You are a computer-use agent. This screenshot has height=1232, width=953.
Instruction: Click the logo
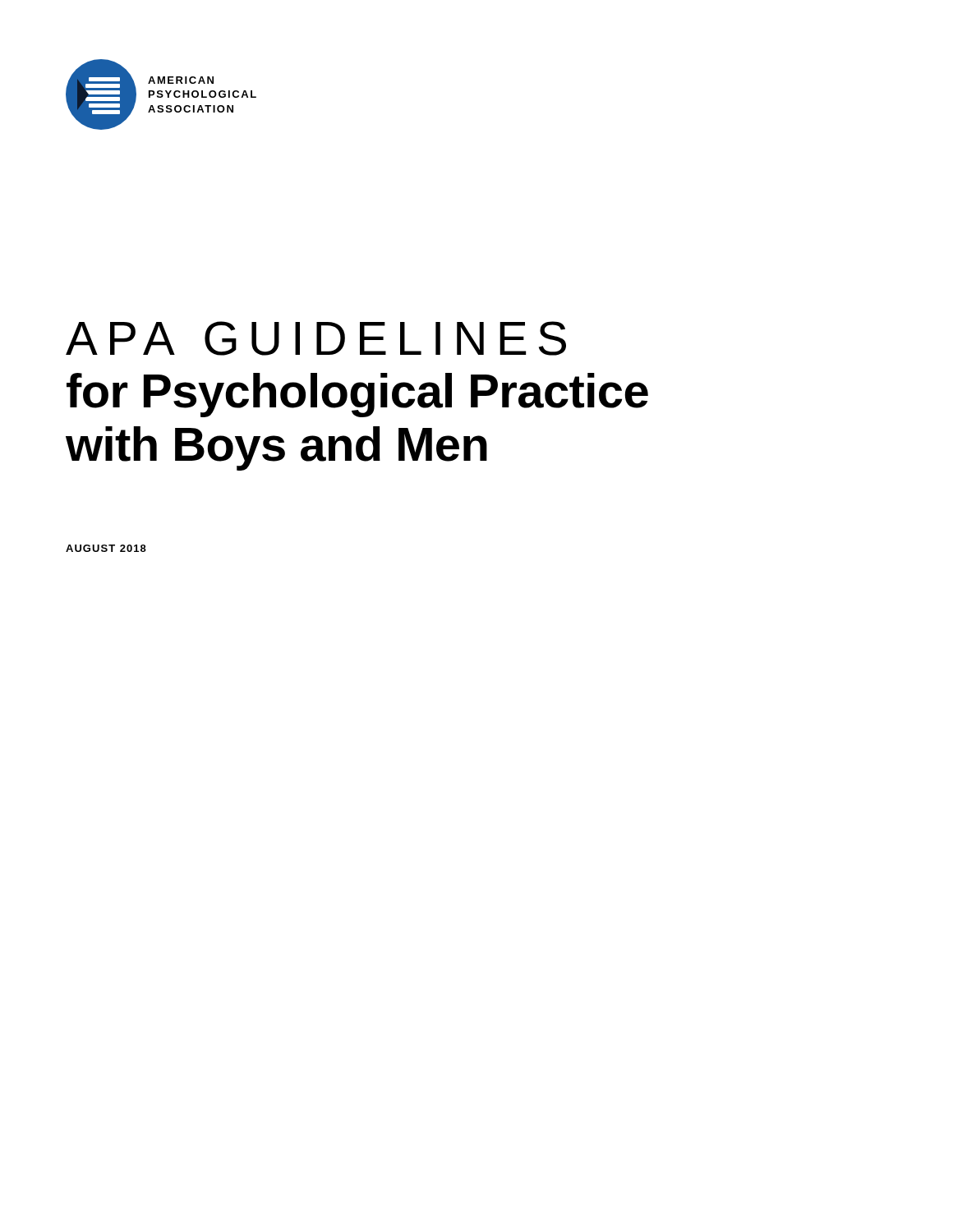pyautogui.click(x=162, y=94)
